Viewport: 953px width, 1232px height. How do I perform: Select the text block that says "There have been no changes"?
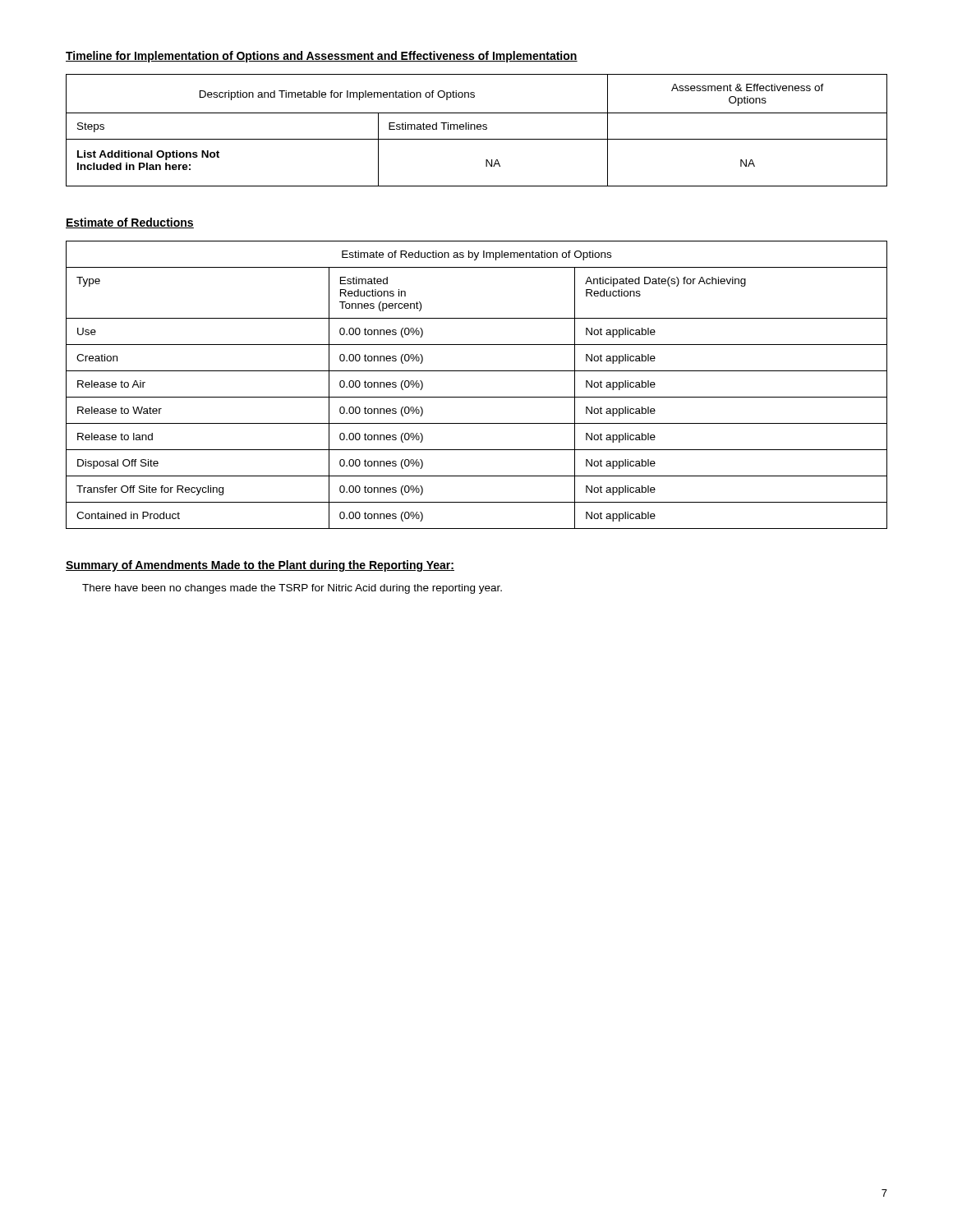(292, 588)
